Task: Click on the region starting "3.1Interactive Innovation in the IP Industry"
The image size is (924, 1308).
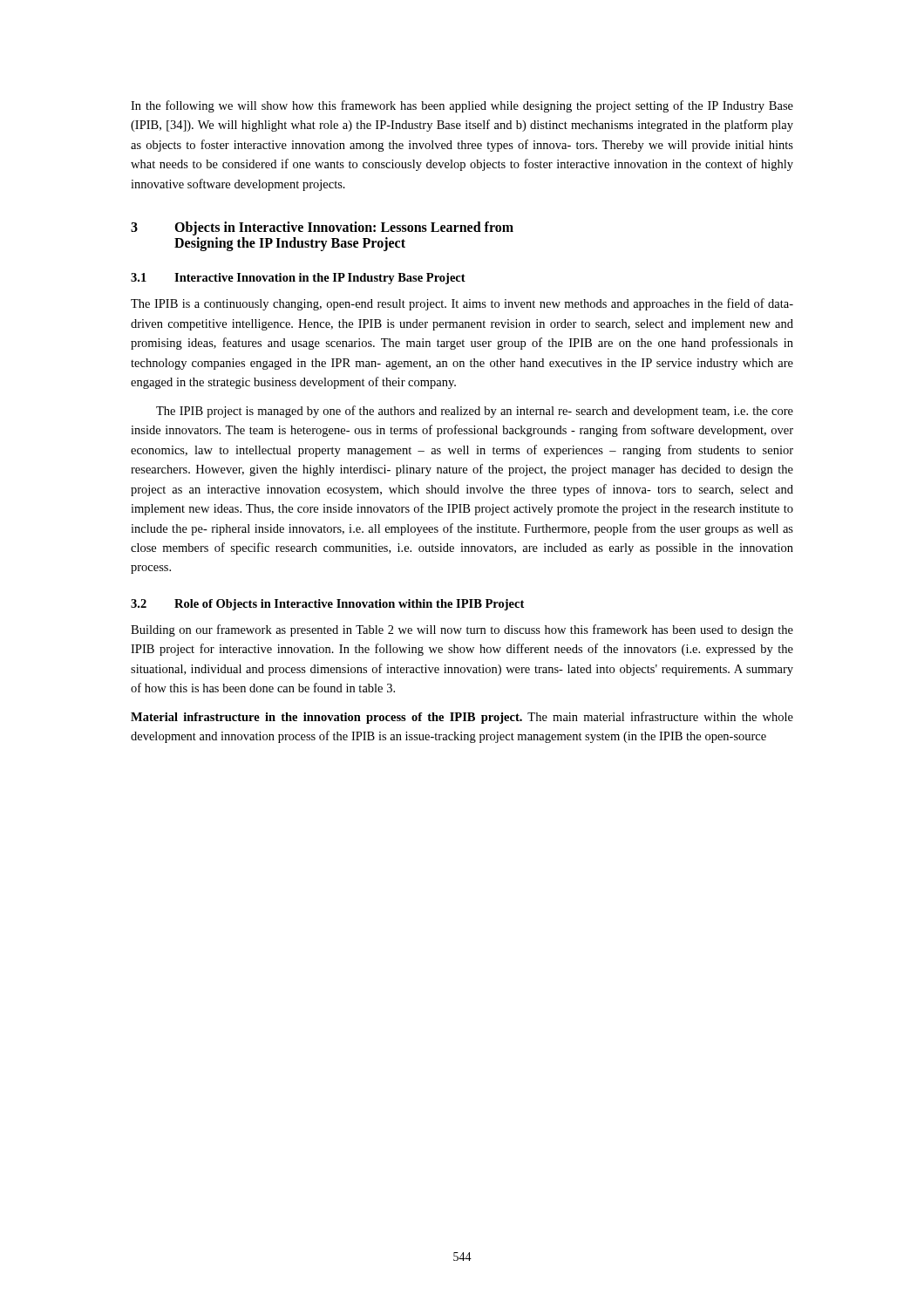Action: click(462, 278)
